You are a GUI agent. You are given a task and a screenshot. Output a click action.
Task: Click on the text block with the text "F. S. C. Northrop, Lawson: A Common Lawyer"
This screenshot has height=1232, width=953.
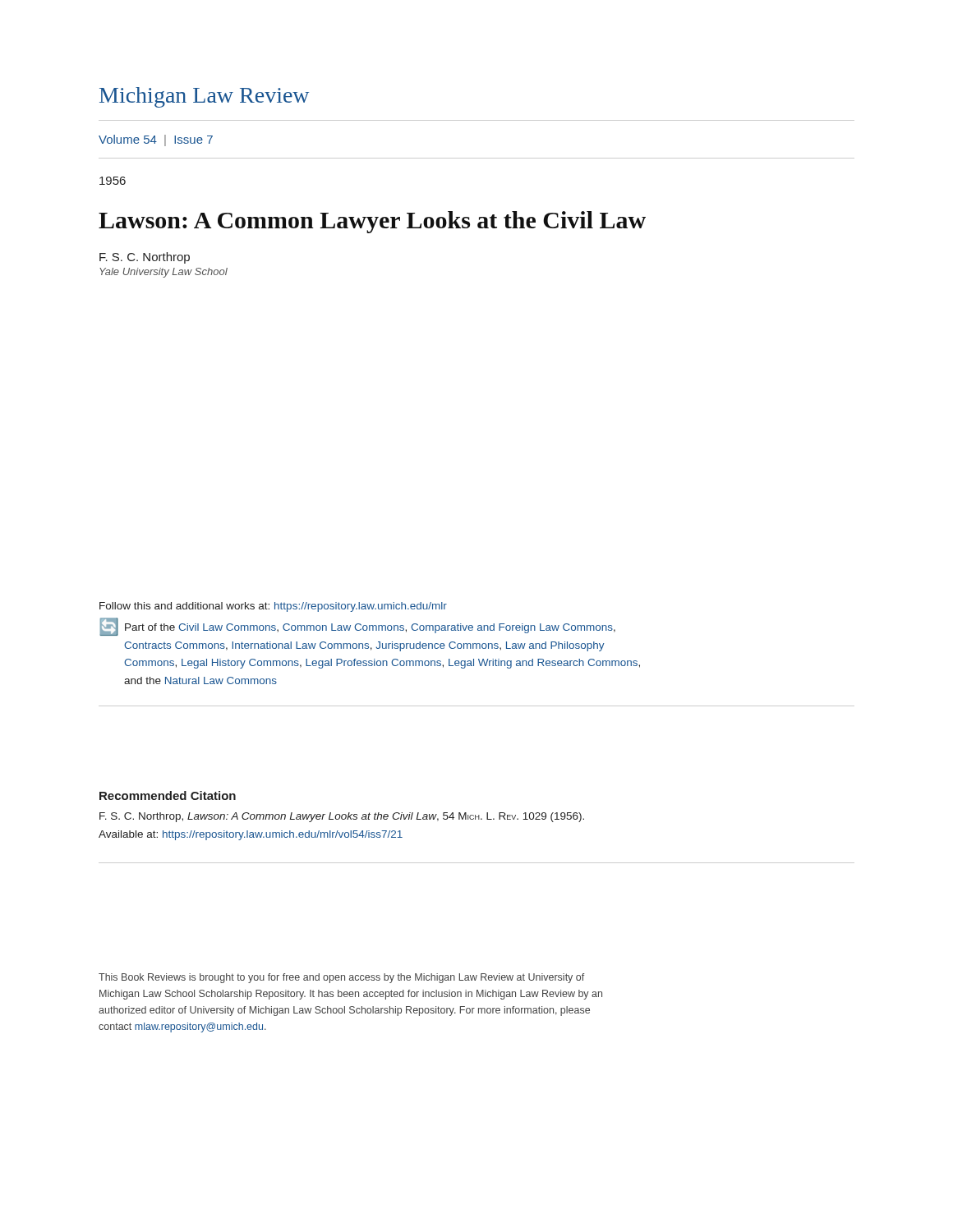click(x=342, y=825)
